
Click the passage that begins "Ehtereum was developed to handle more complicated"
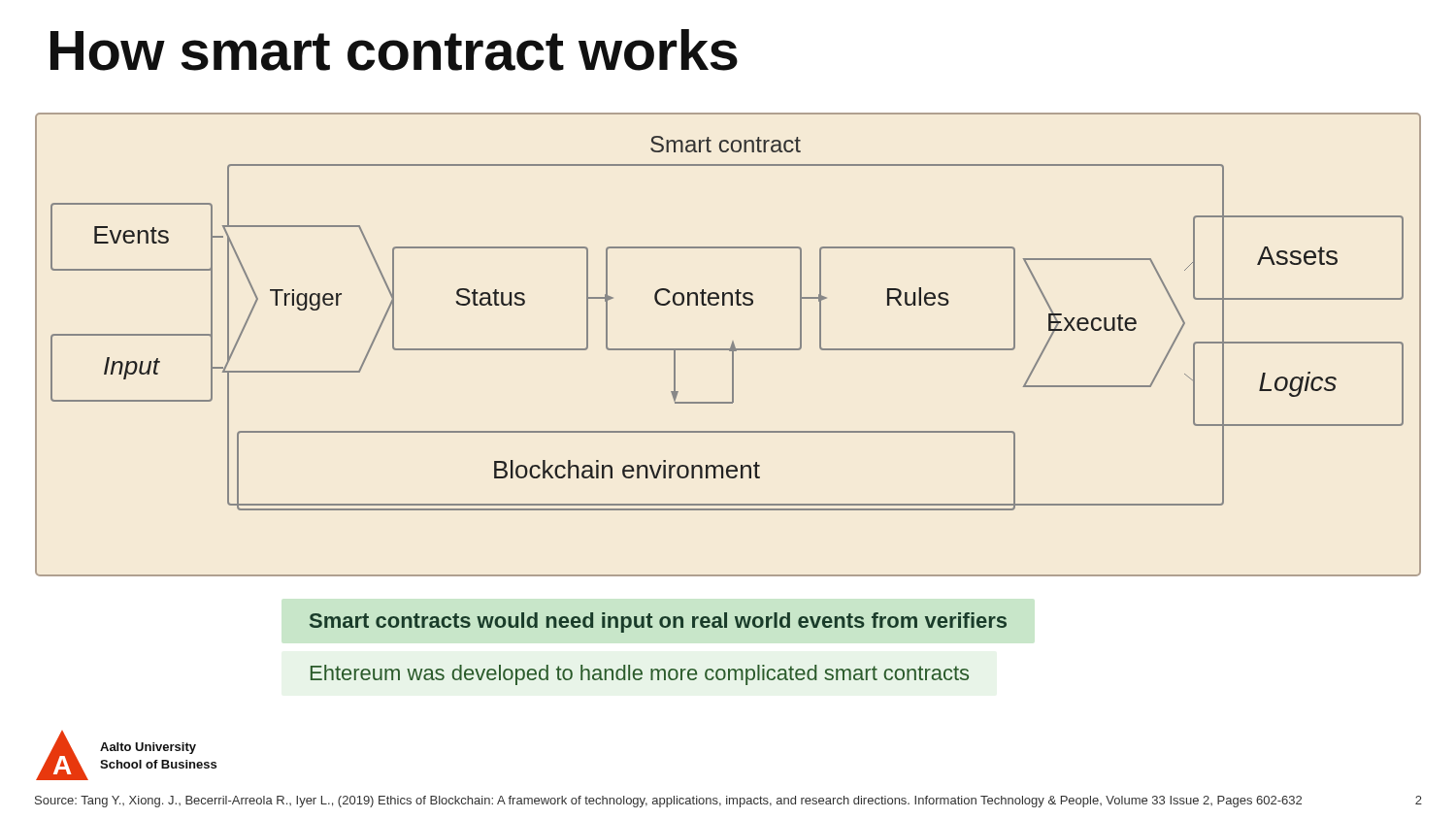click(x=639, y=673)
